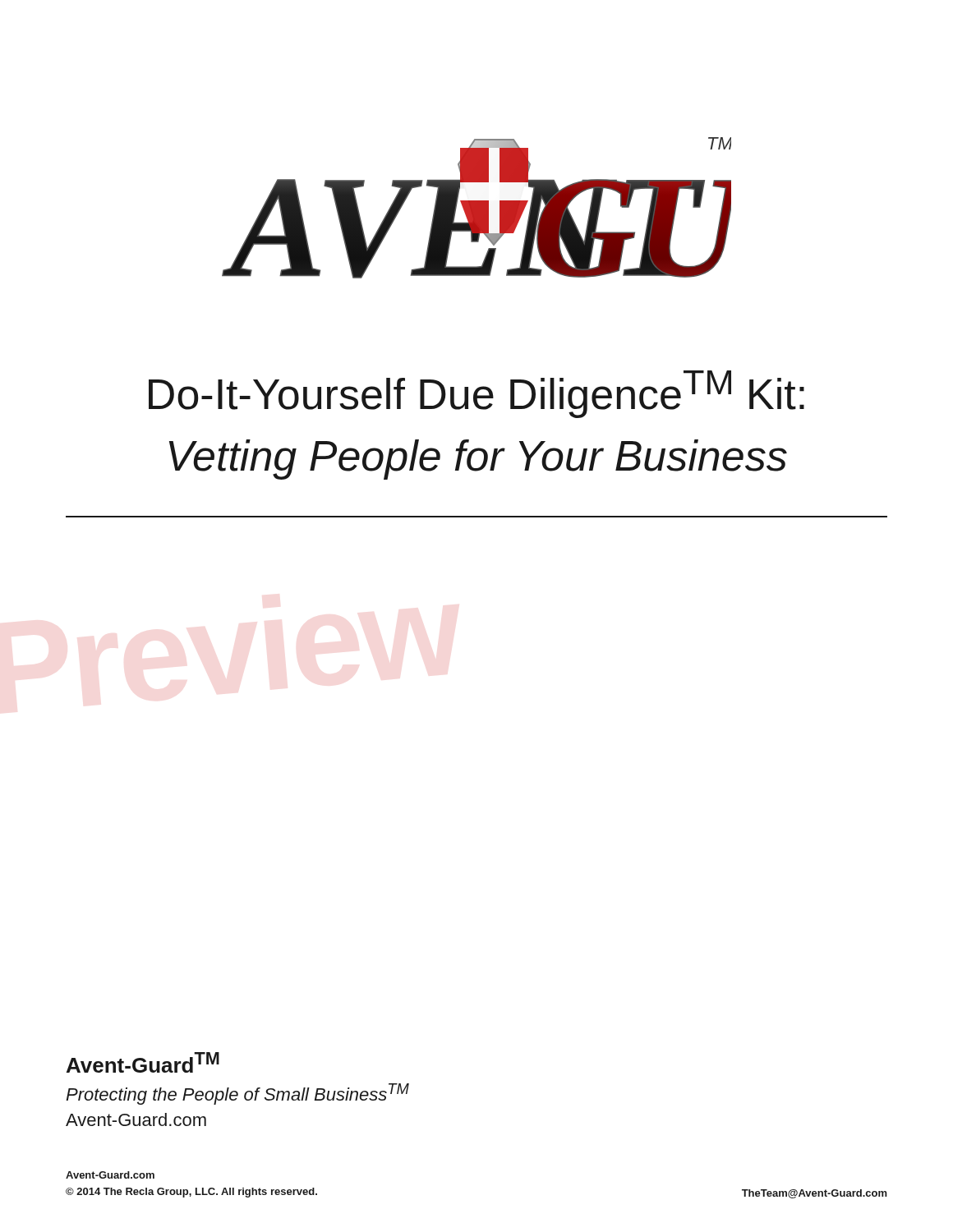Locate the title containing "Do-It-Yourself Due DiligenceTM Kit: Vetting People for"
Image resolution: width=953 pixels, height=1232 pixels.
pos(476,423)
